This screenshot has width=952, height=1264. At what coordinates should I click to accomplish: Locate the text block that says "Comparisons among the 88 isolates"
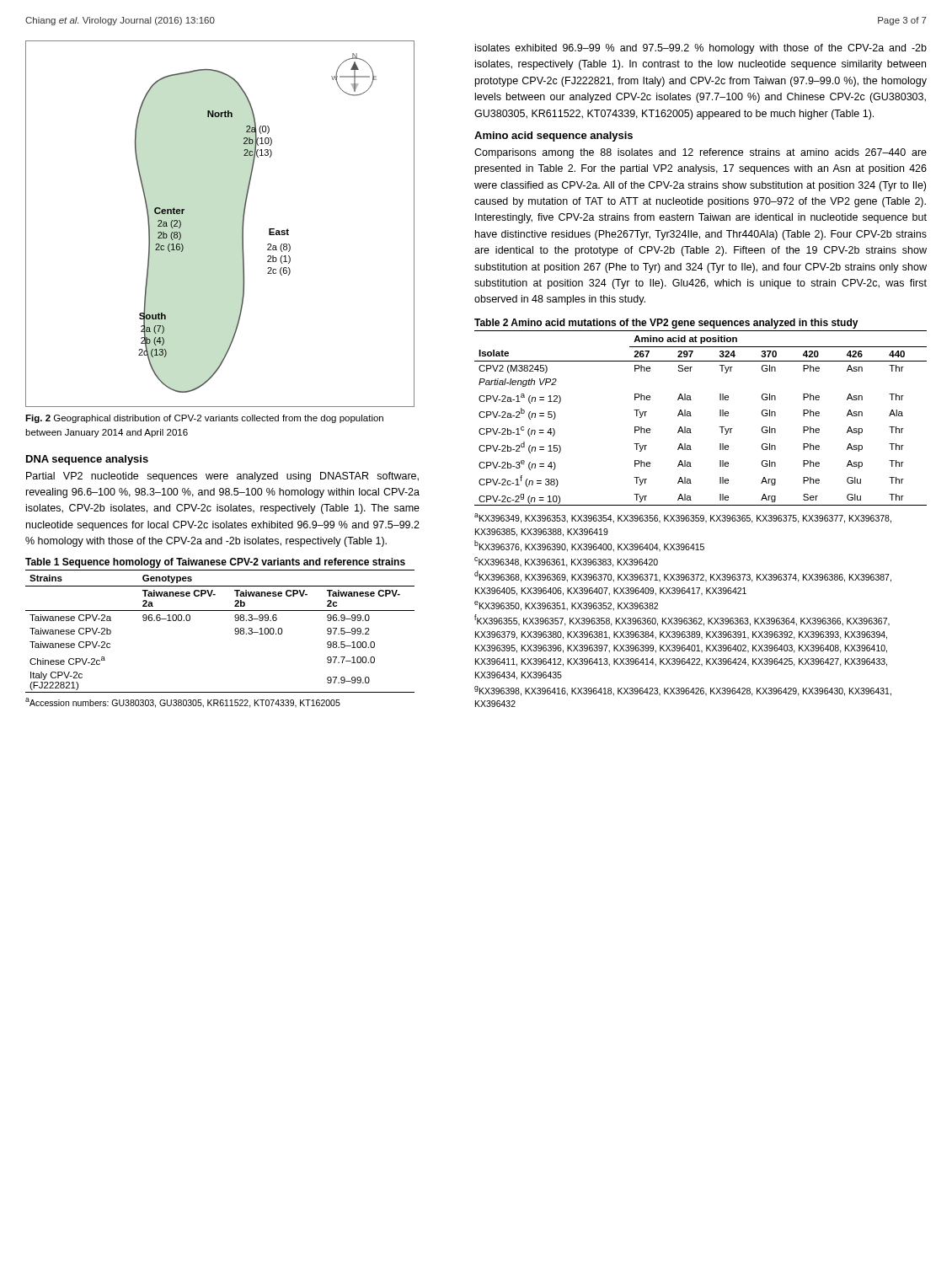(x=701, y=226)
